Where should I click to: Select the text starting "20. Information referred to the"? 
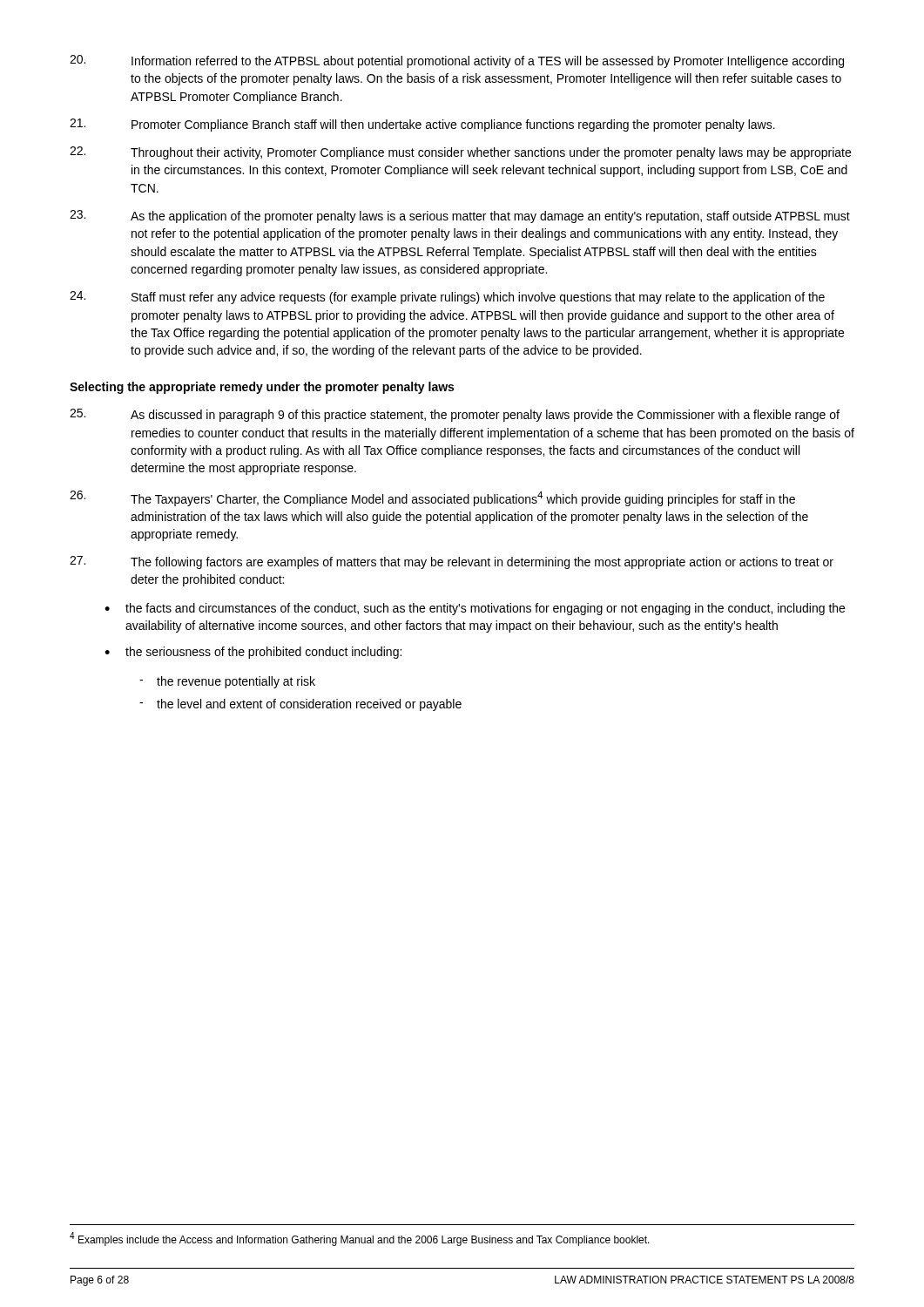pyautogui.click(x=462, y=79)
